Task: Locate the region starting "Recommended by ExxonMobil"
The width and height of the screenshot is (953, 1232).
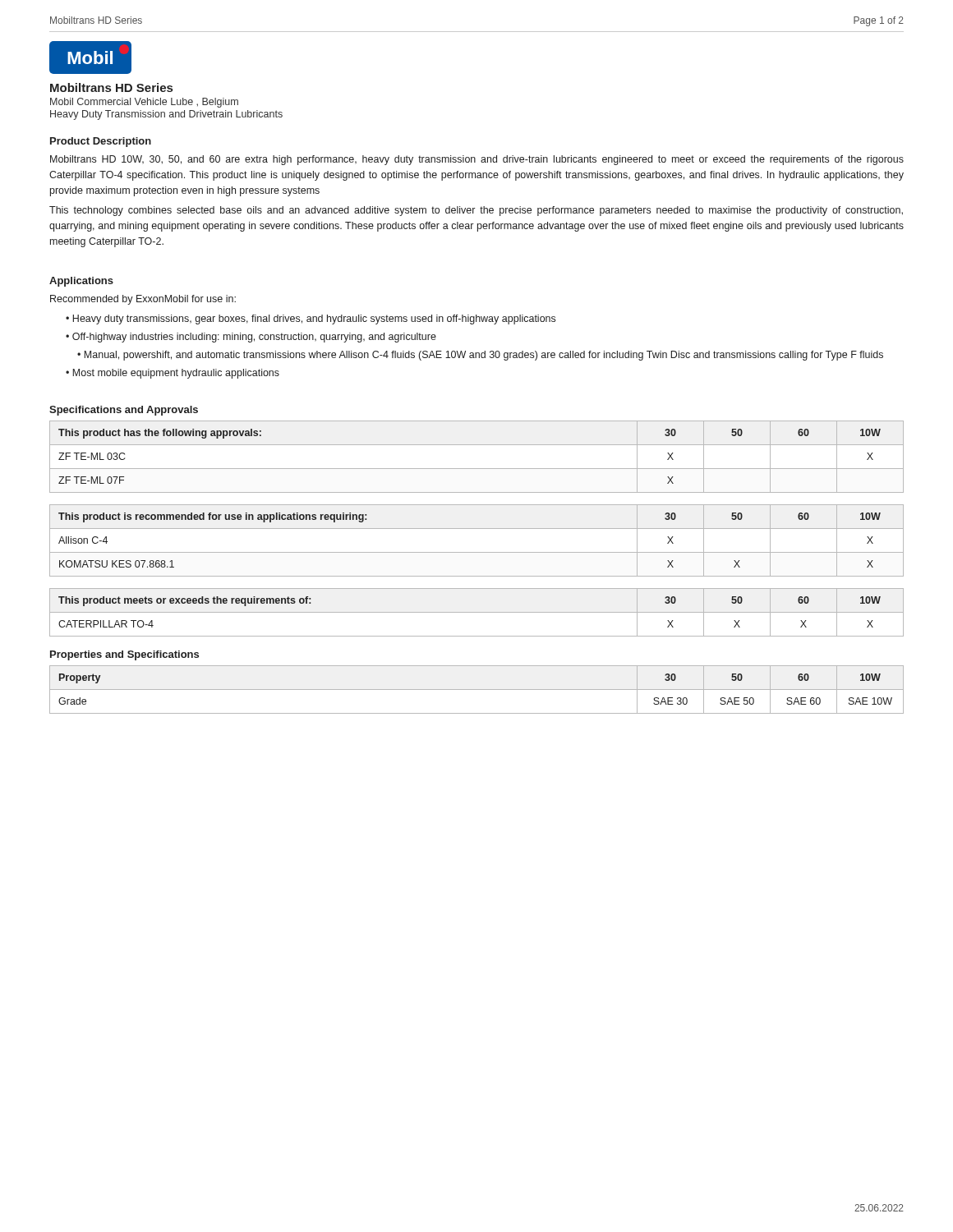Action: coord(143,299)
